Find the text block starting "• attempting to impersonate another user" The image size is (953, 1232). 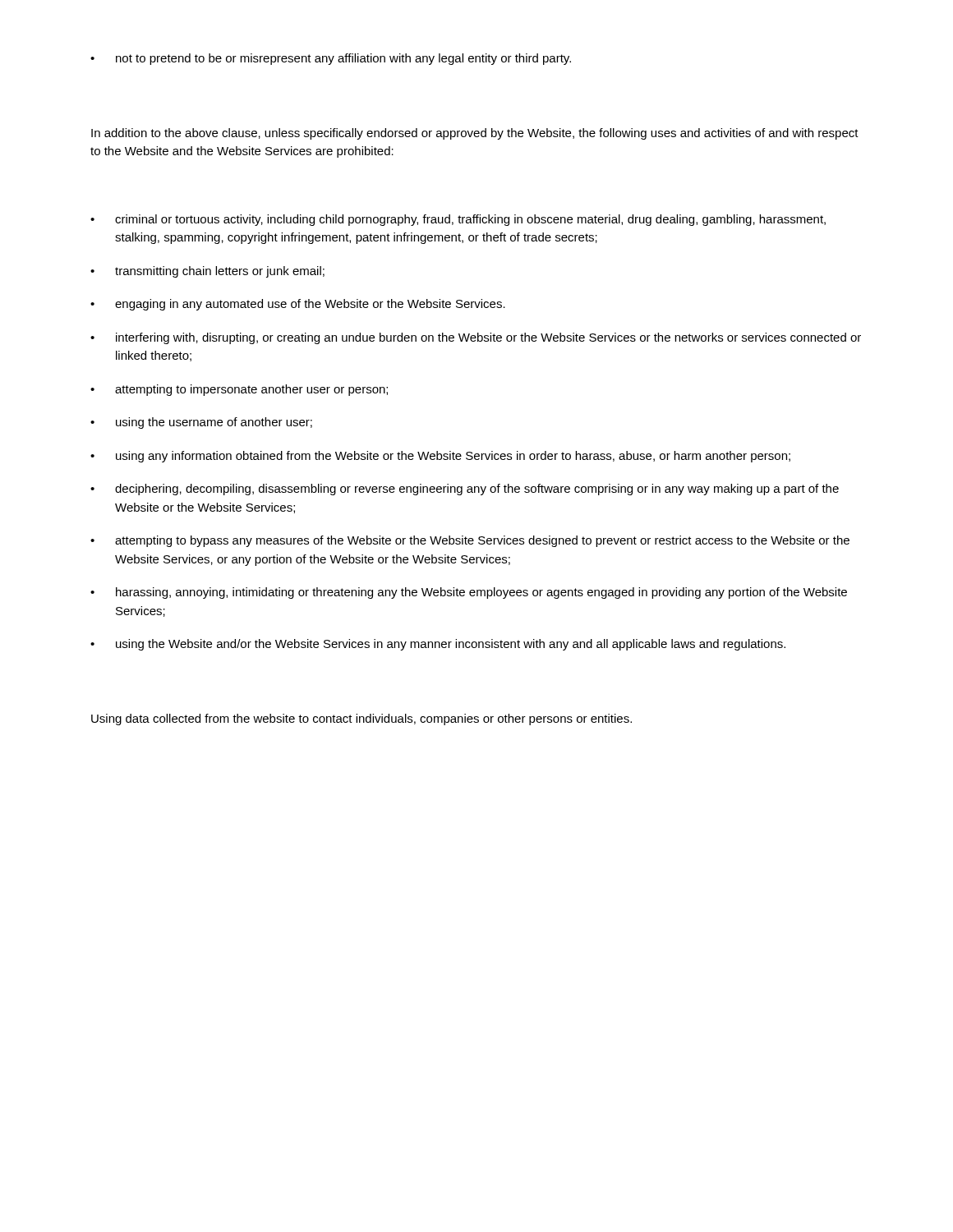click(240, 389)
